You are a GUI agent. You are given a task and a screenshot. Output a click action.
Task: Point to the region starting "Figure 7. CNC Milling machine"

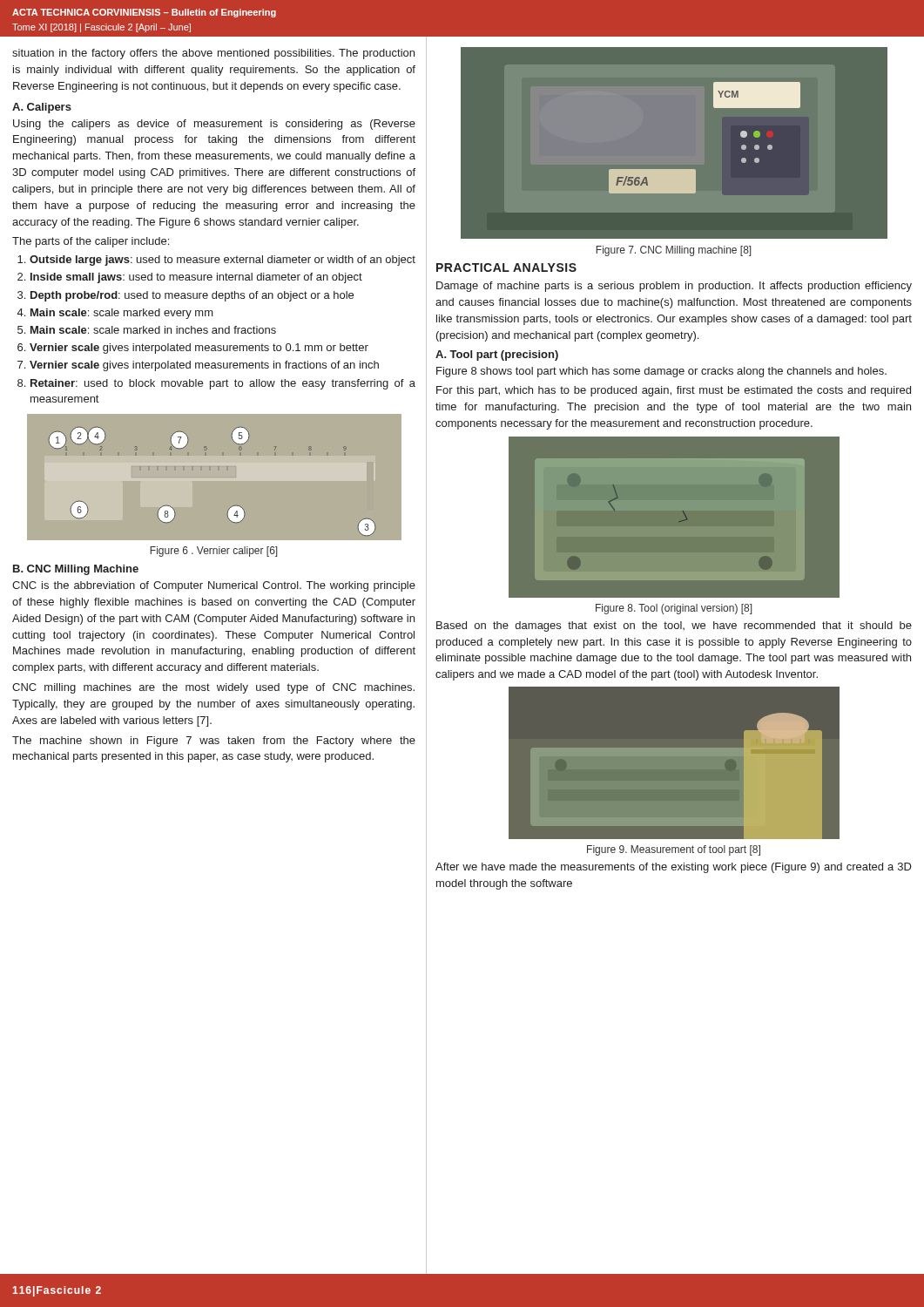pos(674,250)
